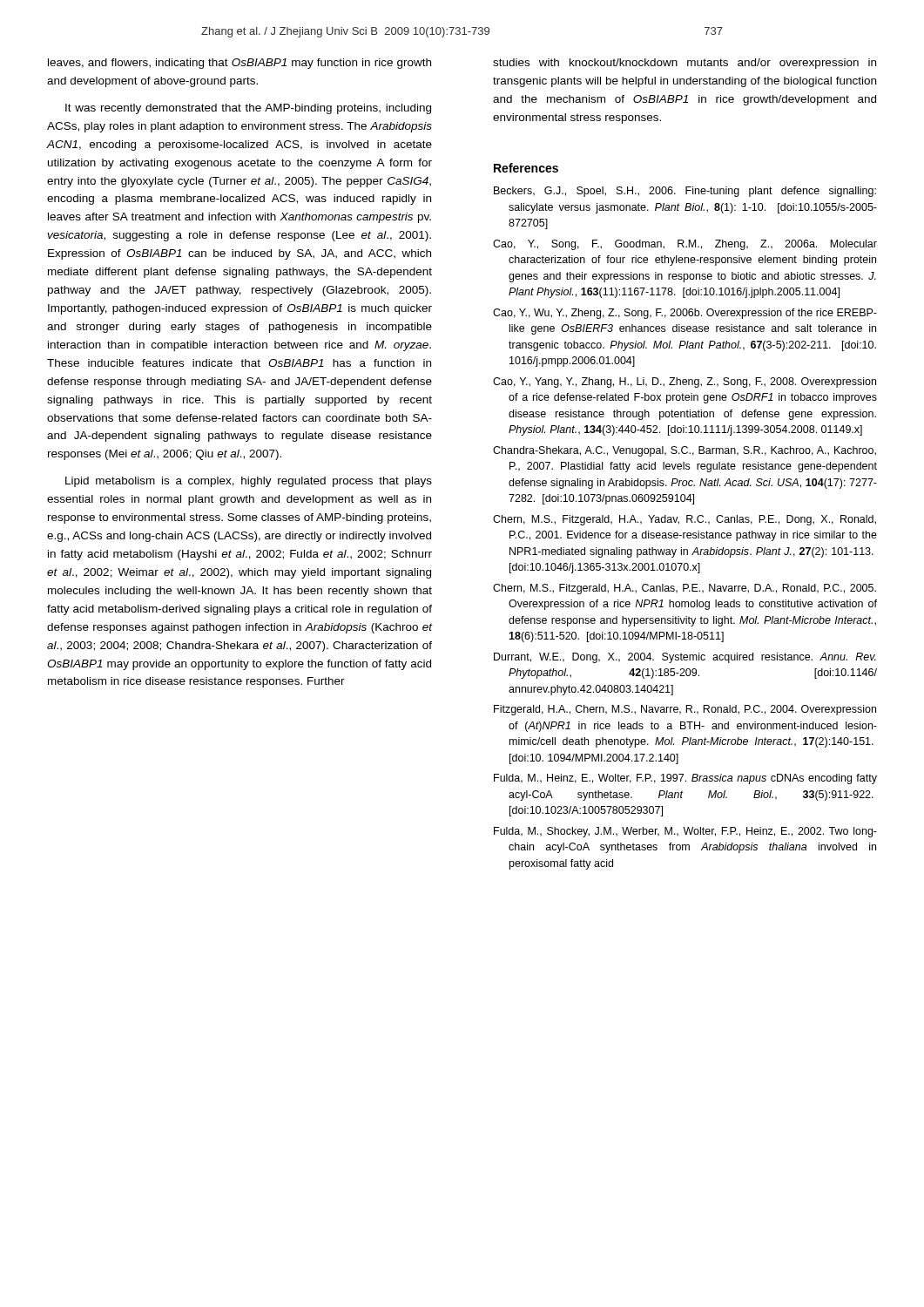924x1307 pixels.
Task: Find the section header
Action: pyautogui.click(x=526, y=168)
